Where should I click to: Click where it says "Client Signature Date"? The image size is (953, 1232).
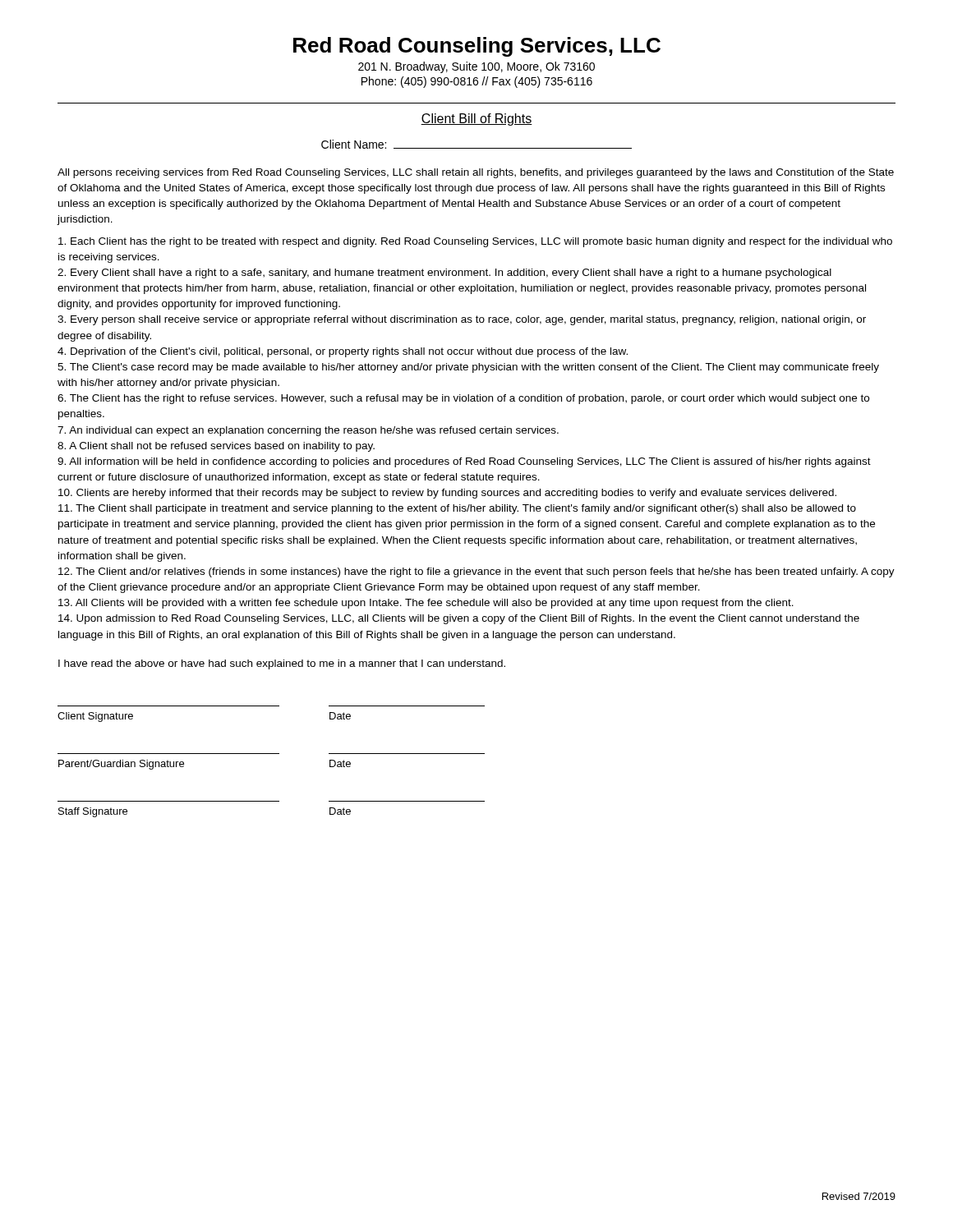[x=271, y=706]
